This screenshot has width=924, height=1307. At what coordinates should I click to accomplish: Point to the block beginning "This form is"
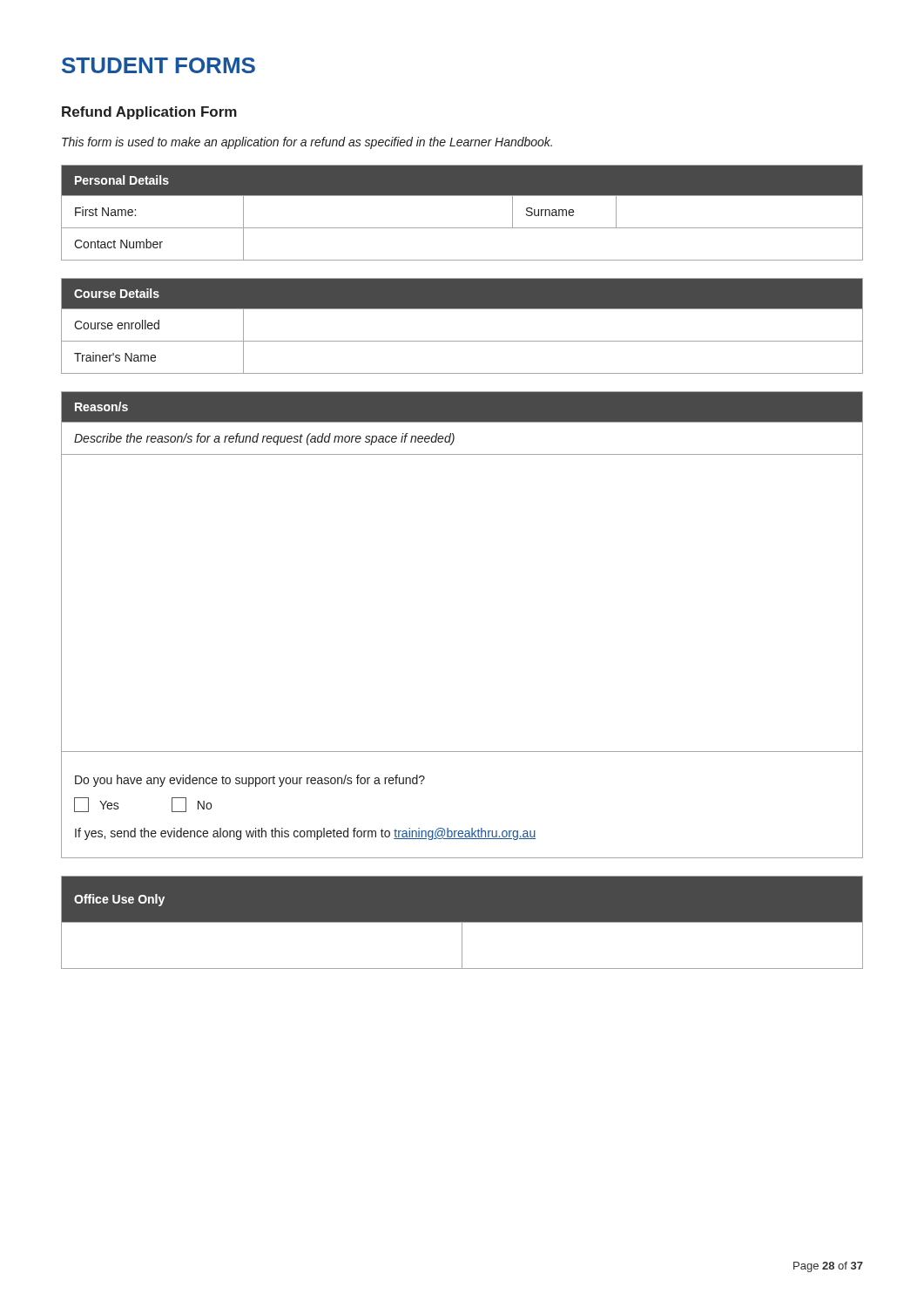click(462, 142)
